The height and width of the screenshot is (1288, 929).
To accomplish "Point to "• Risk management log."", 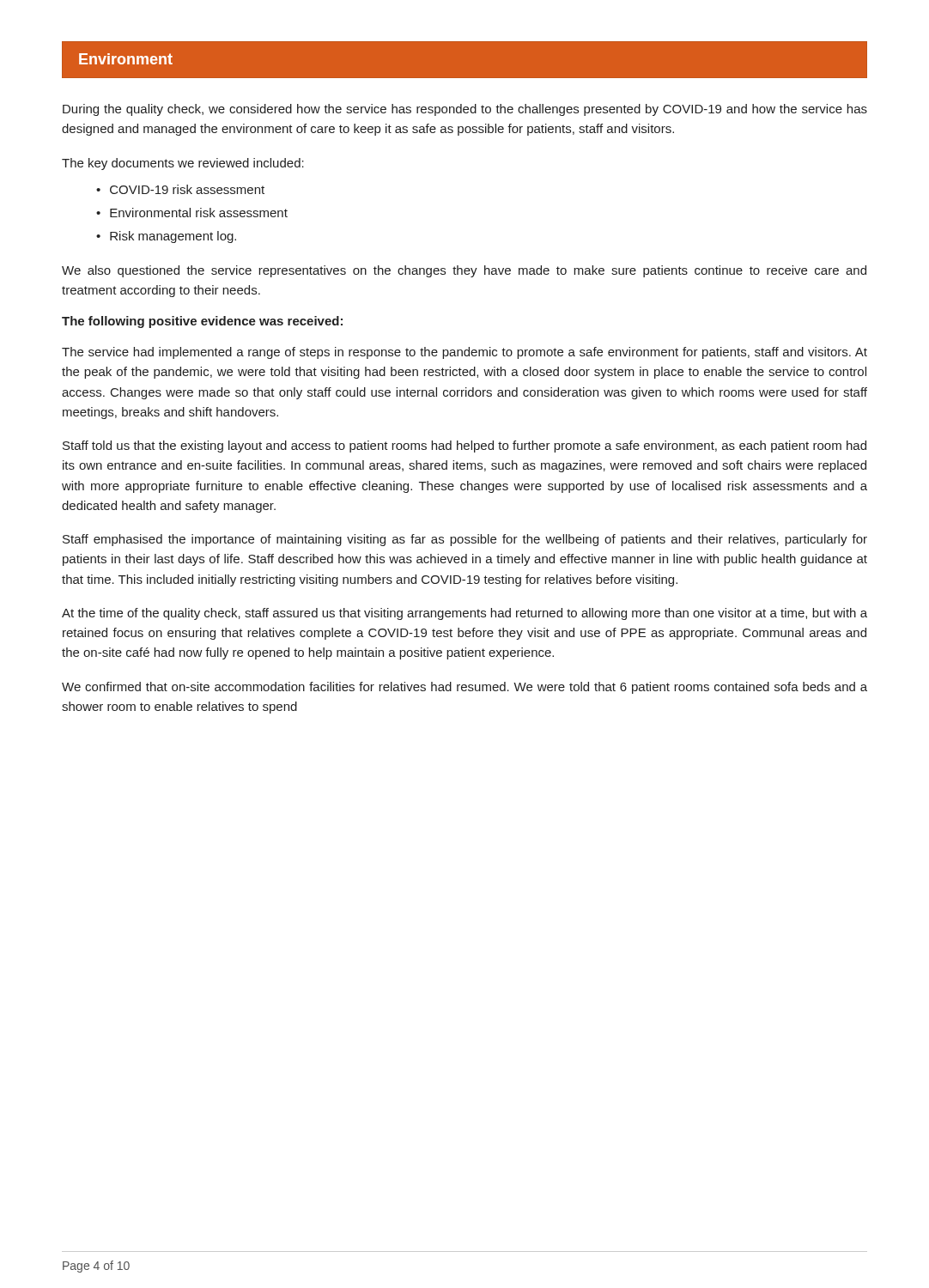I will coord(167,236).
